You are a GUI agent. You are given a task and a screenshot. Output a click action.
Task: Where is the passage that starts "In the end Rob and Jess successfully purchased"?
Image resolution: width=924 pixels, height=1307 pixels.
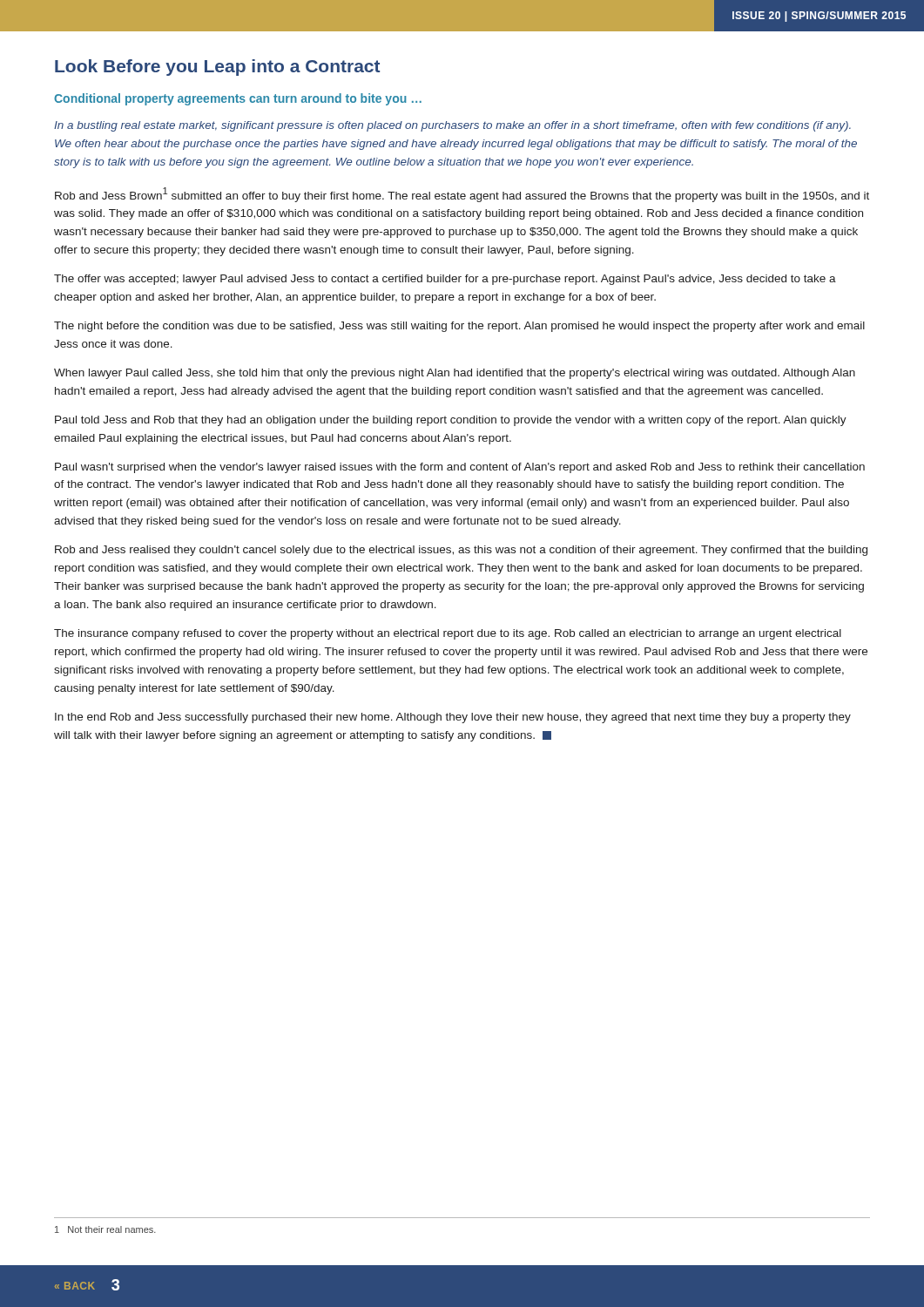pos(452,725)
